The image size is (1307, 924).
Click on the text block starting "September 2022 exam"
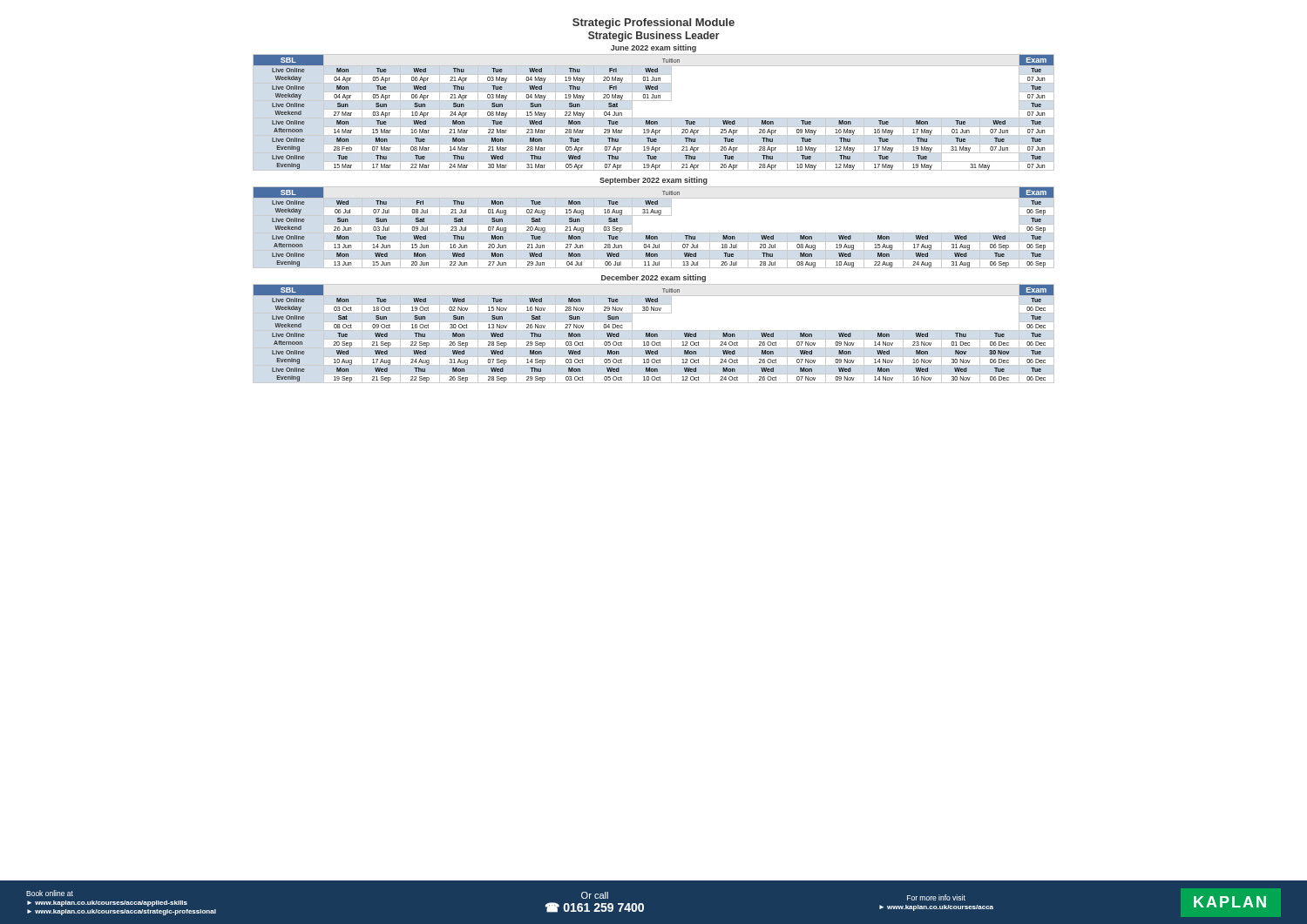tap(654, 180)
